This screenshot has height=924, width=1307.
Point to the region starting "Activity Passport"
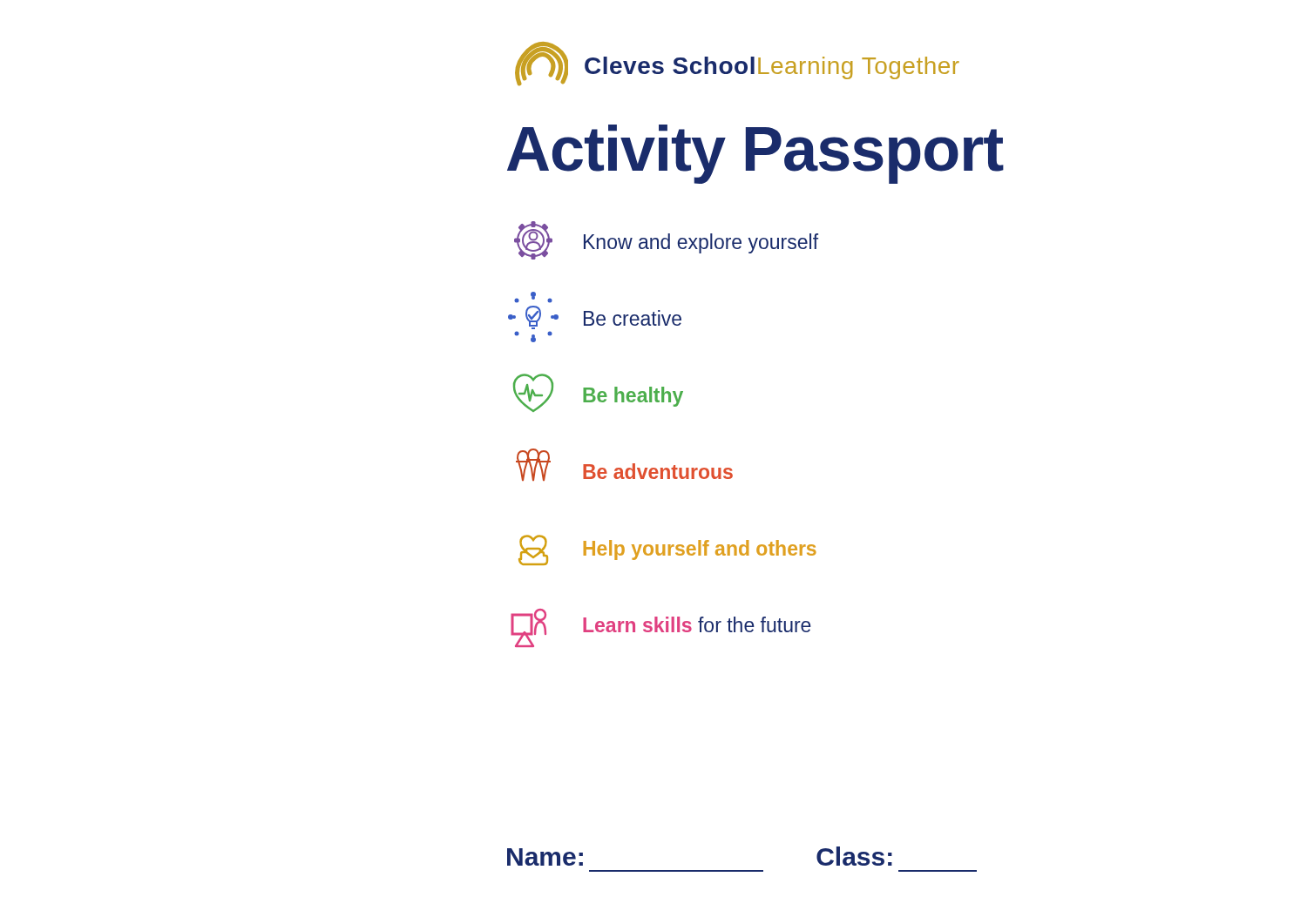click(754, 149)
